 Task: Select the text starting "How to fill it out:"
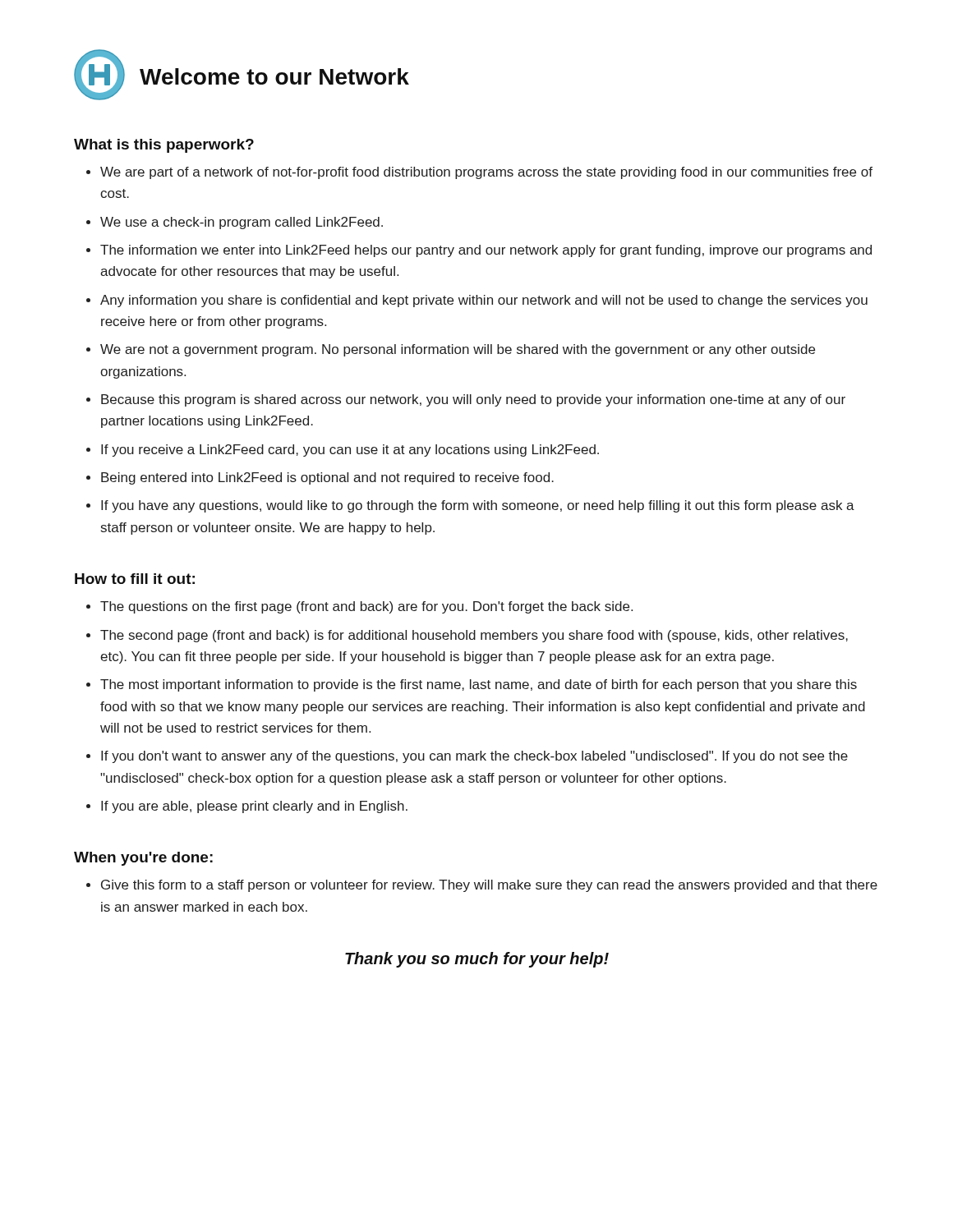tap(135, 579)
